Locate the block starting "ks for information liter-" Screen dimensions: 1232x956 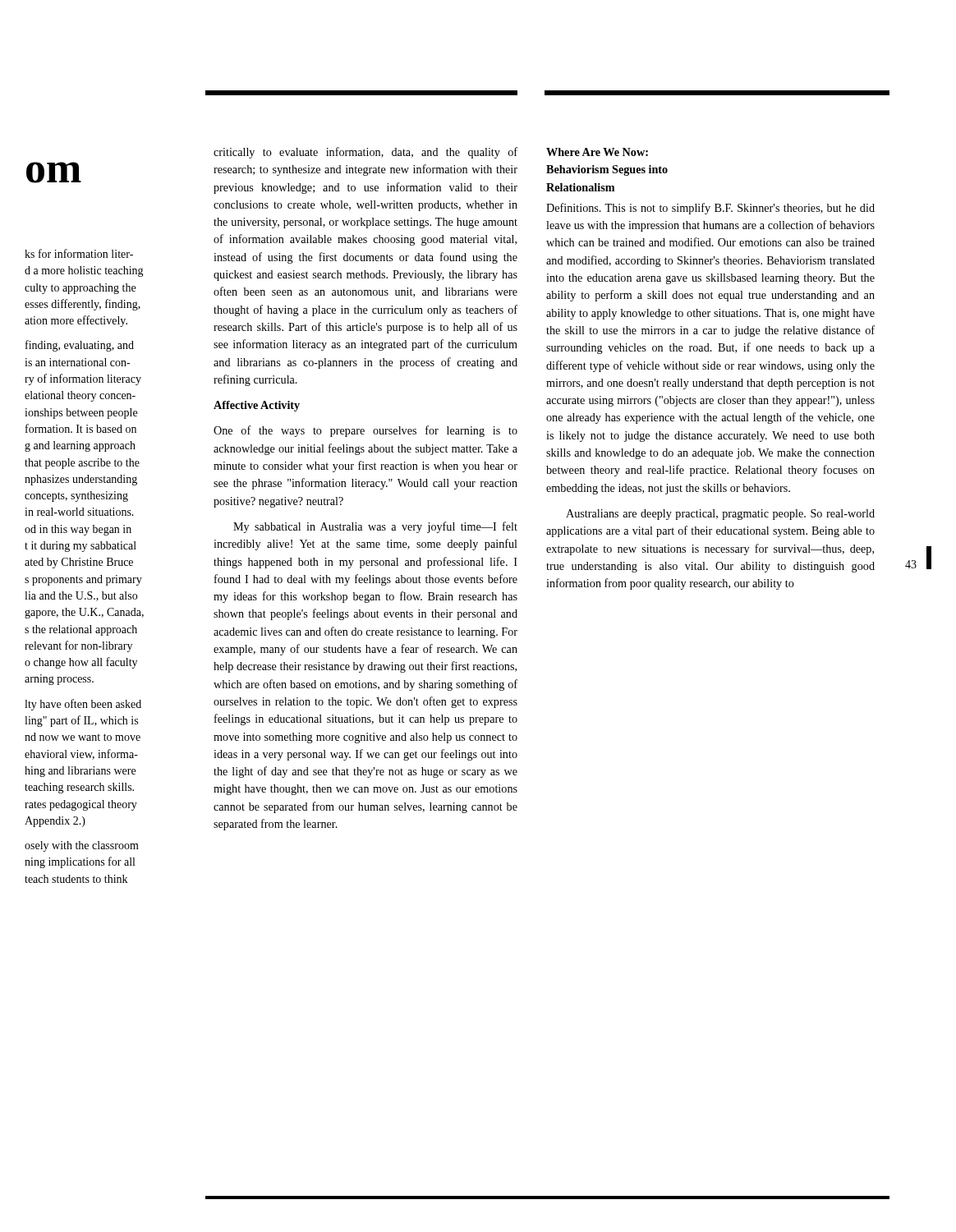[x=105, y=567]
